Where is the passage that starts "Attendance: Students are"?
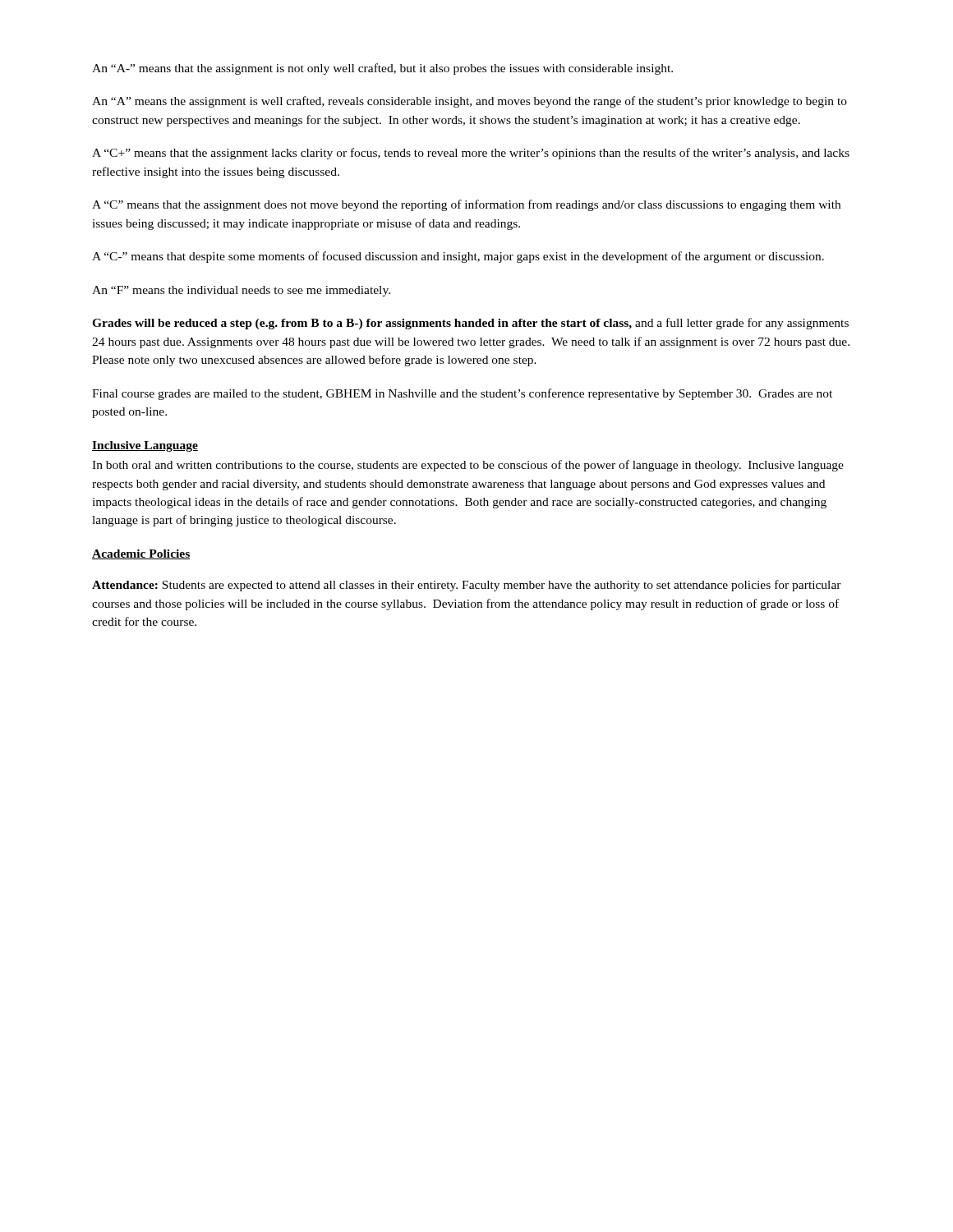Image resolution: width=953 pixels, height=1232 pixels. coord(466,603)
